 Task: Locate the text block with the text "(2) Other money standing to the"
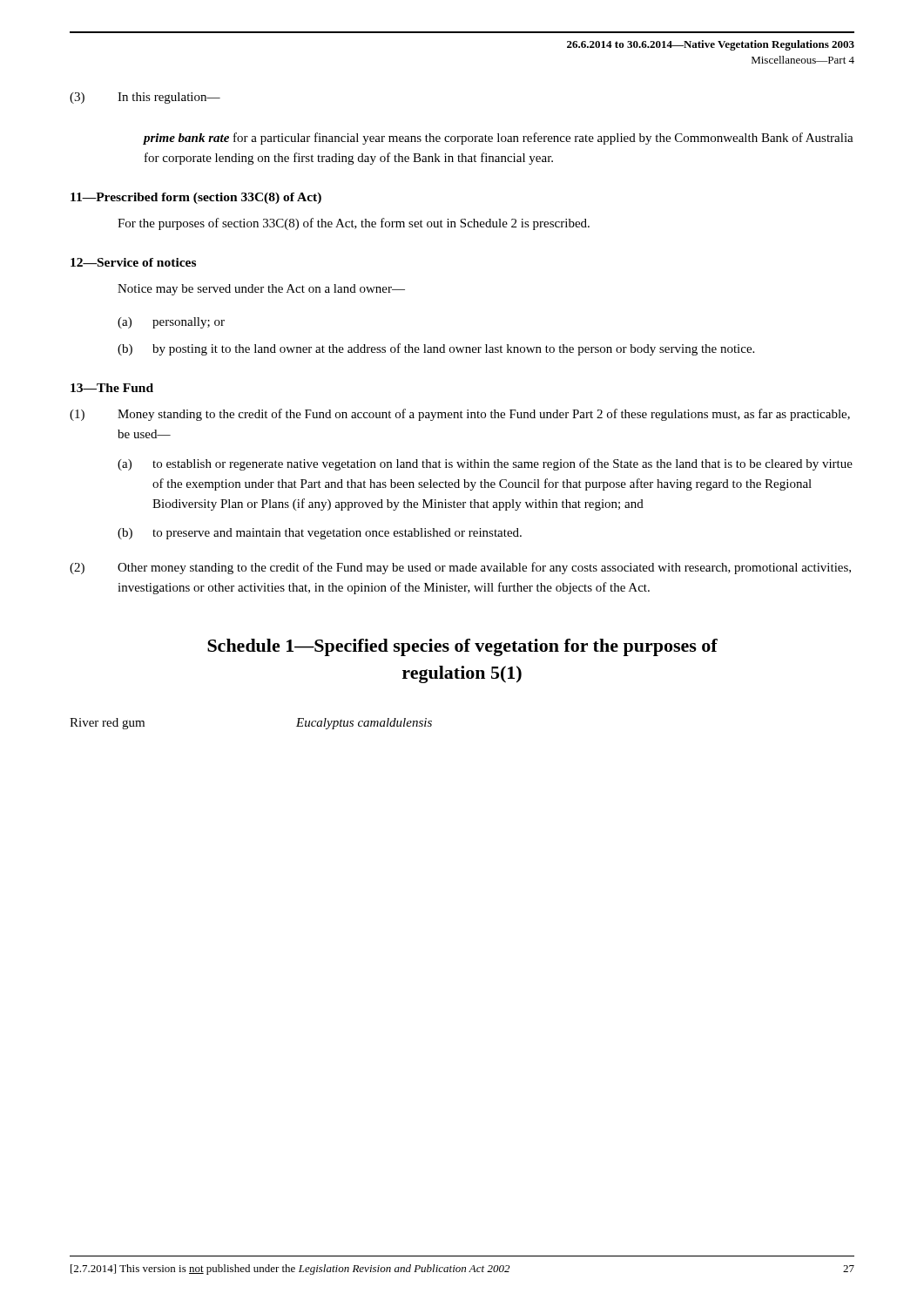click(462, 577)
